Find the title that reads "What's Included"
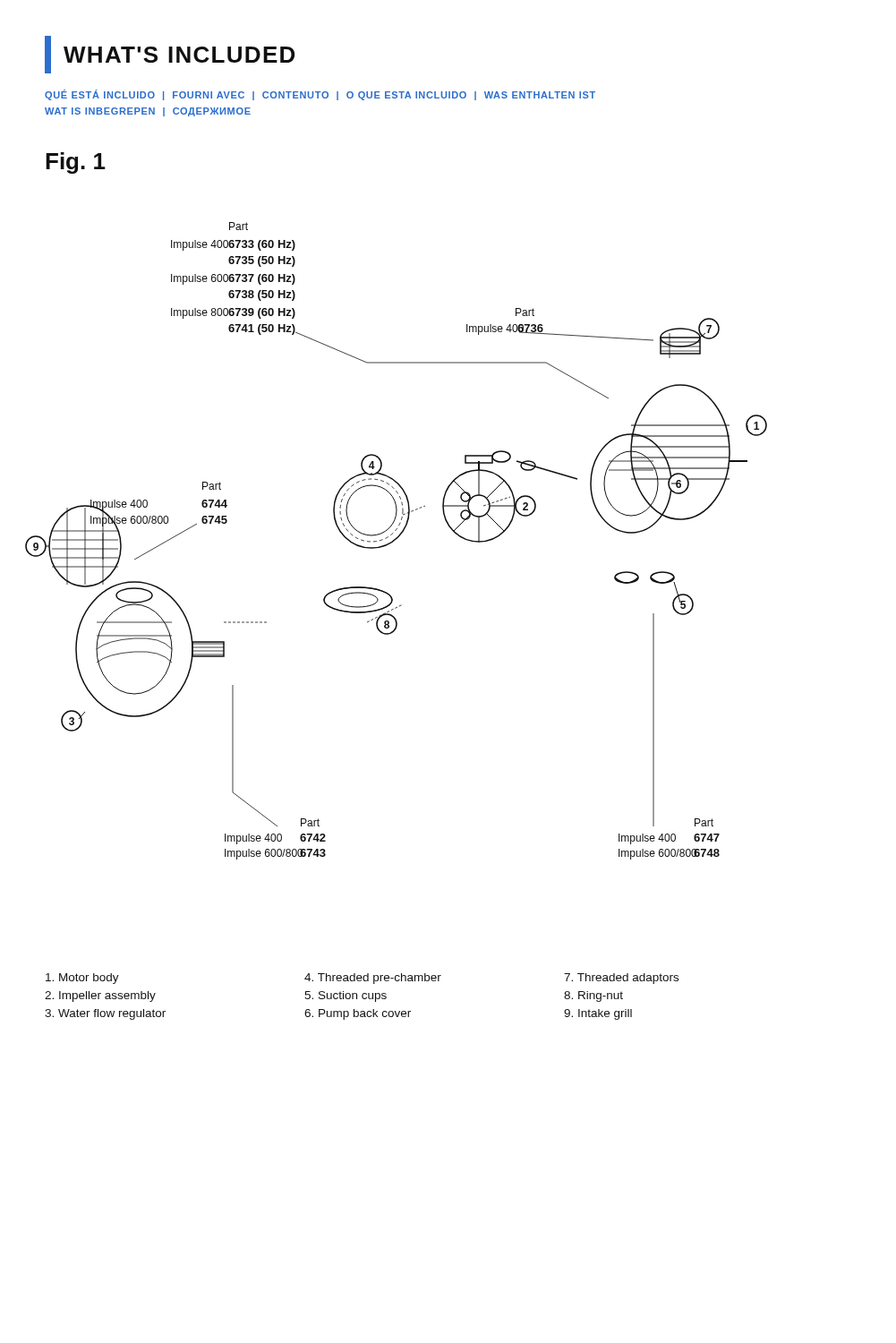 tap(171, 55)
